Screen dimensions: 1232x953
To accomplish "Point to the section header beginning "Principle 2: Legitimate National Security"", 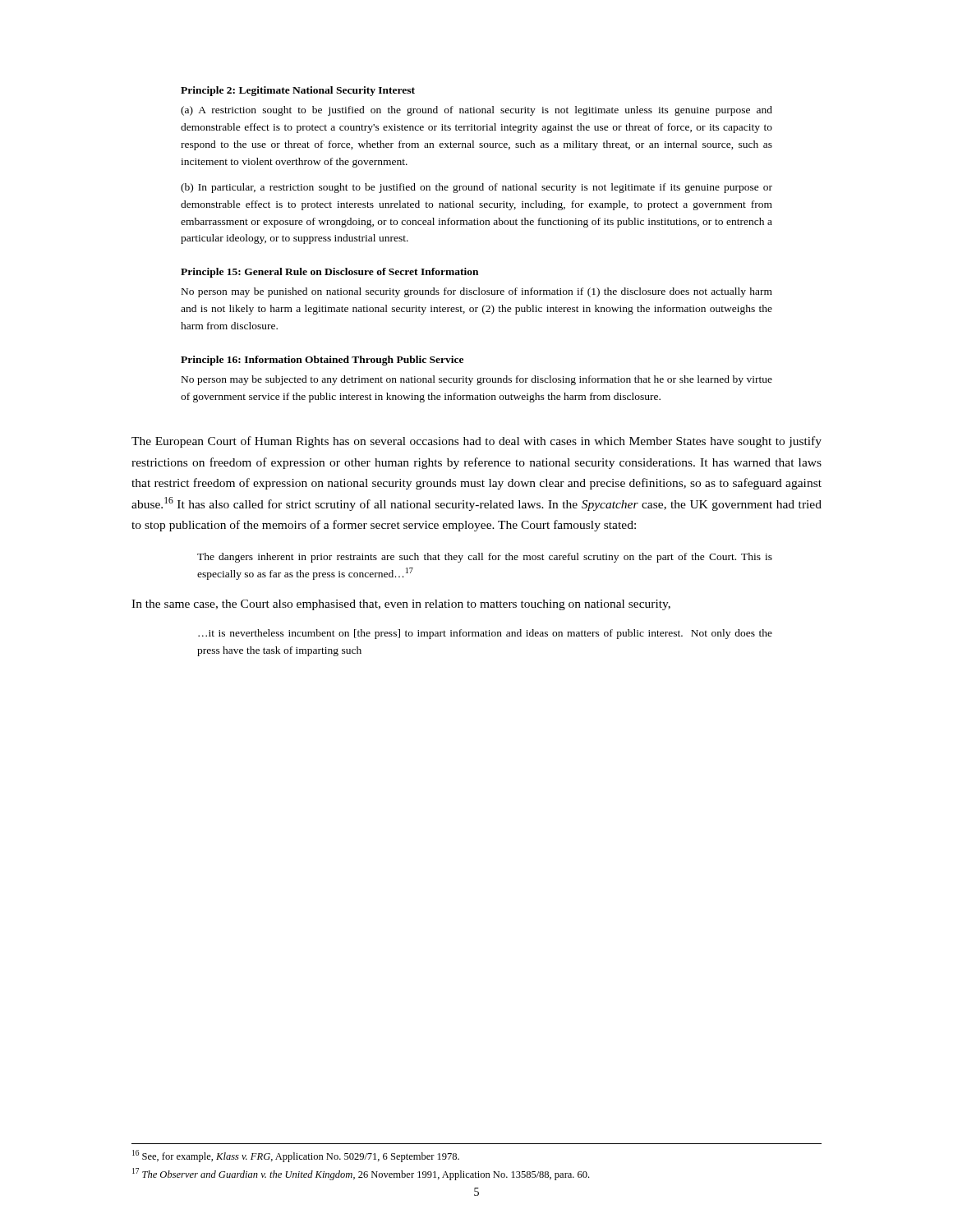I will (298, 90).
